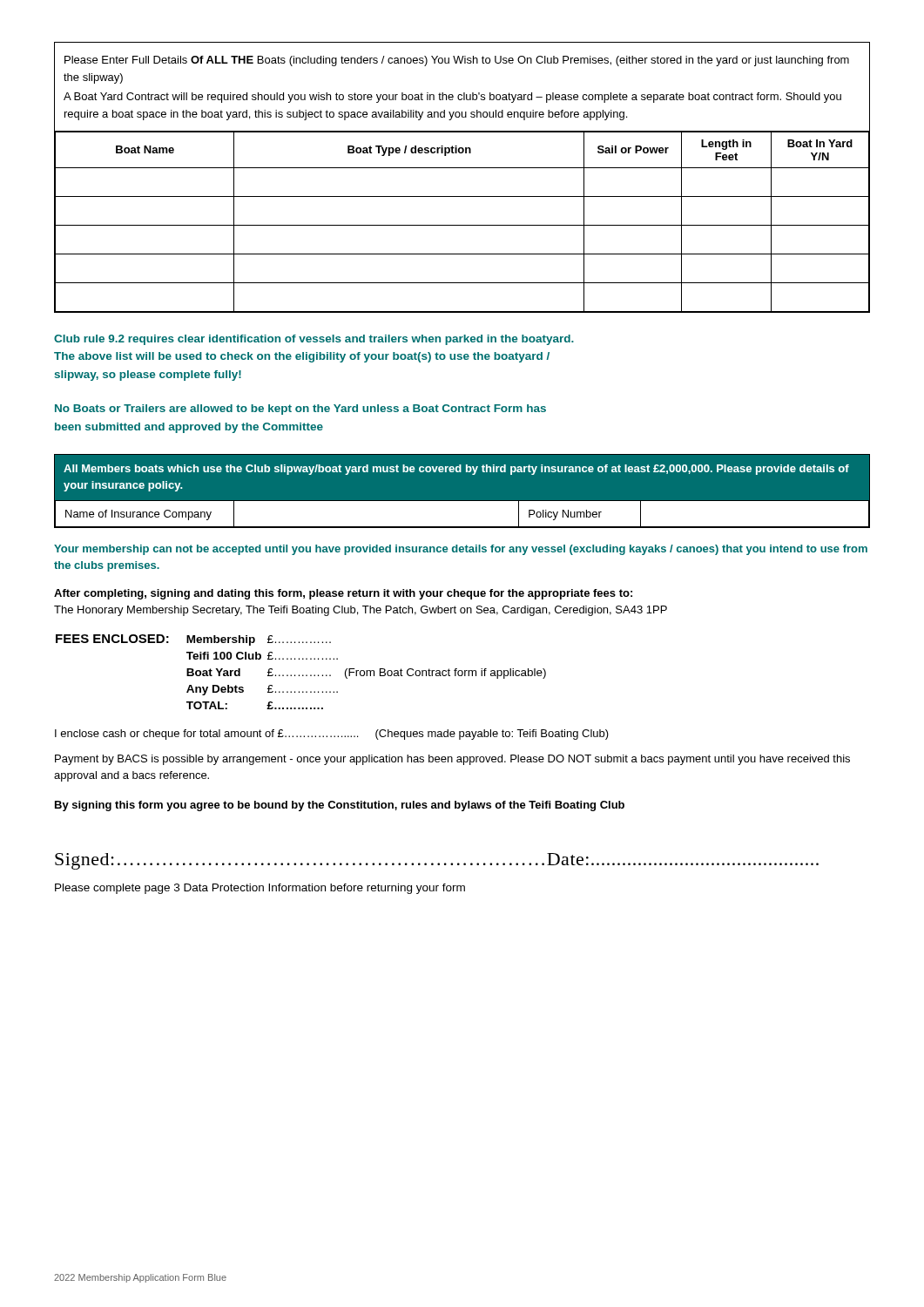
Task: Locate the block of text that opens with "FEES ENCLOSED: Membership £…………… Teifi 100 Club"
Action: (301, 672)
